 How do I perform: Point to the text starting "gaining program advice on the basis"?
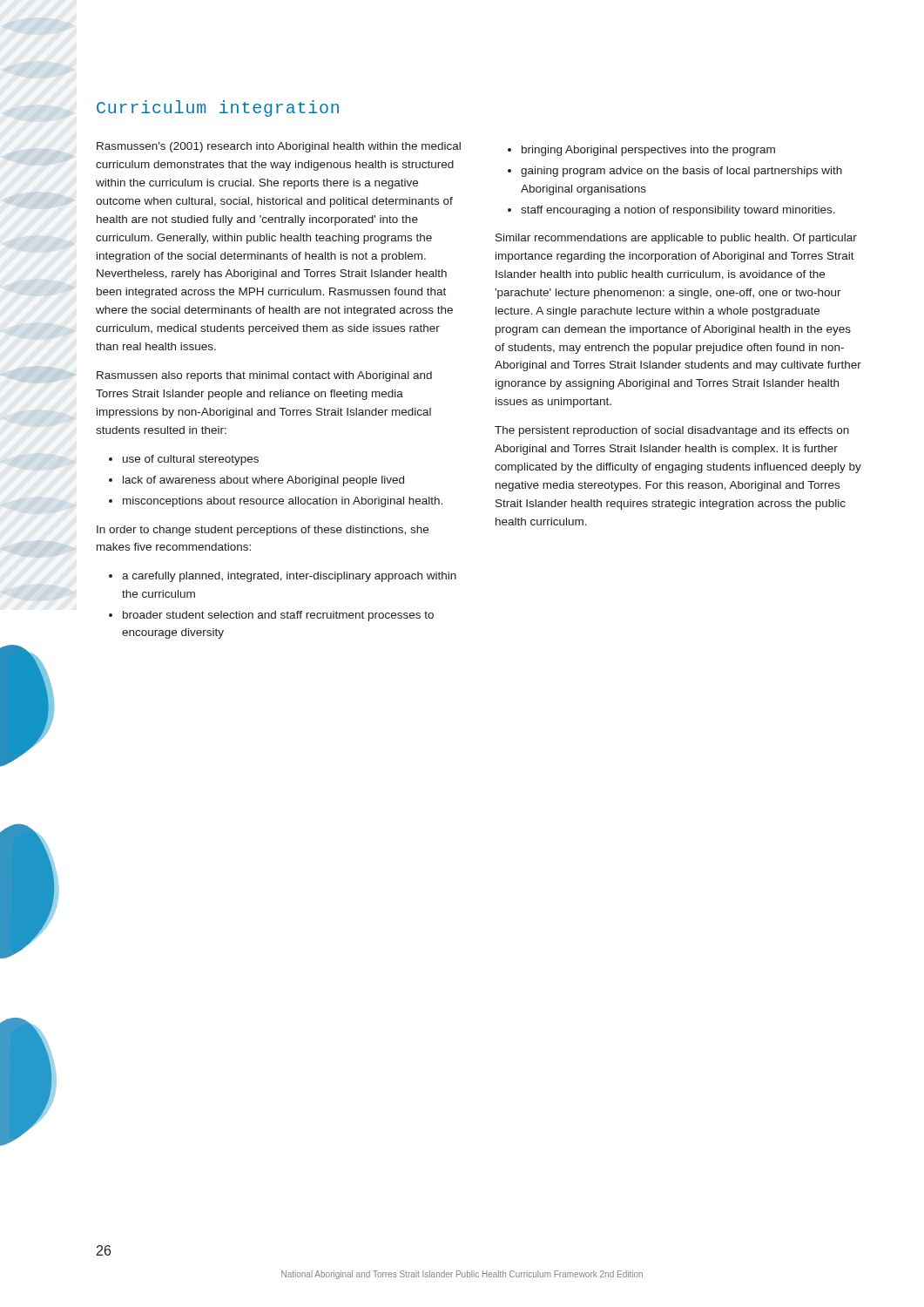tap(683, 180)
